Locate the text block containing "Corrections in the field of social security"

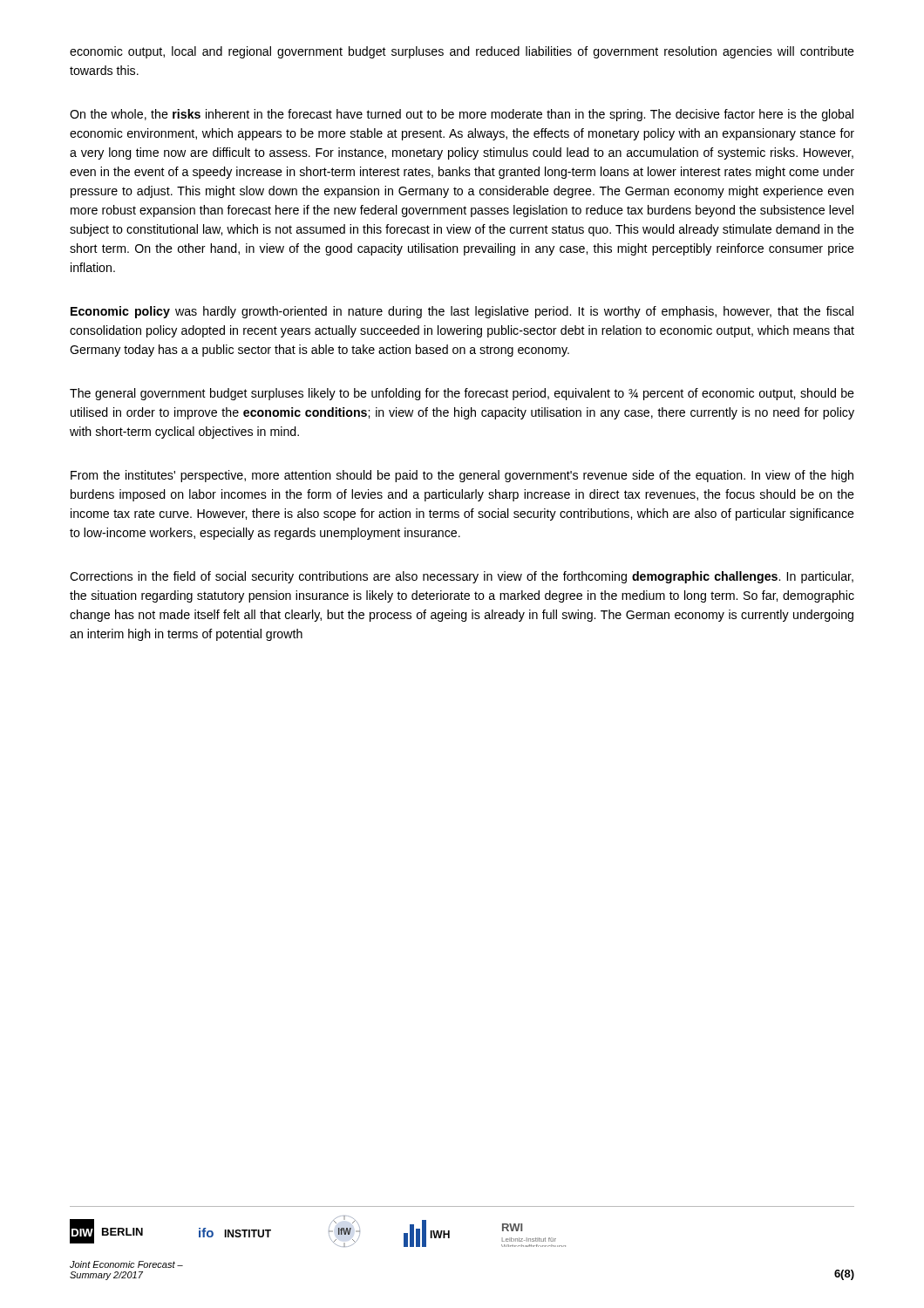(x=462, y=605)
